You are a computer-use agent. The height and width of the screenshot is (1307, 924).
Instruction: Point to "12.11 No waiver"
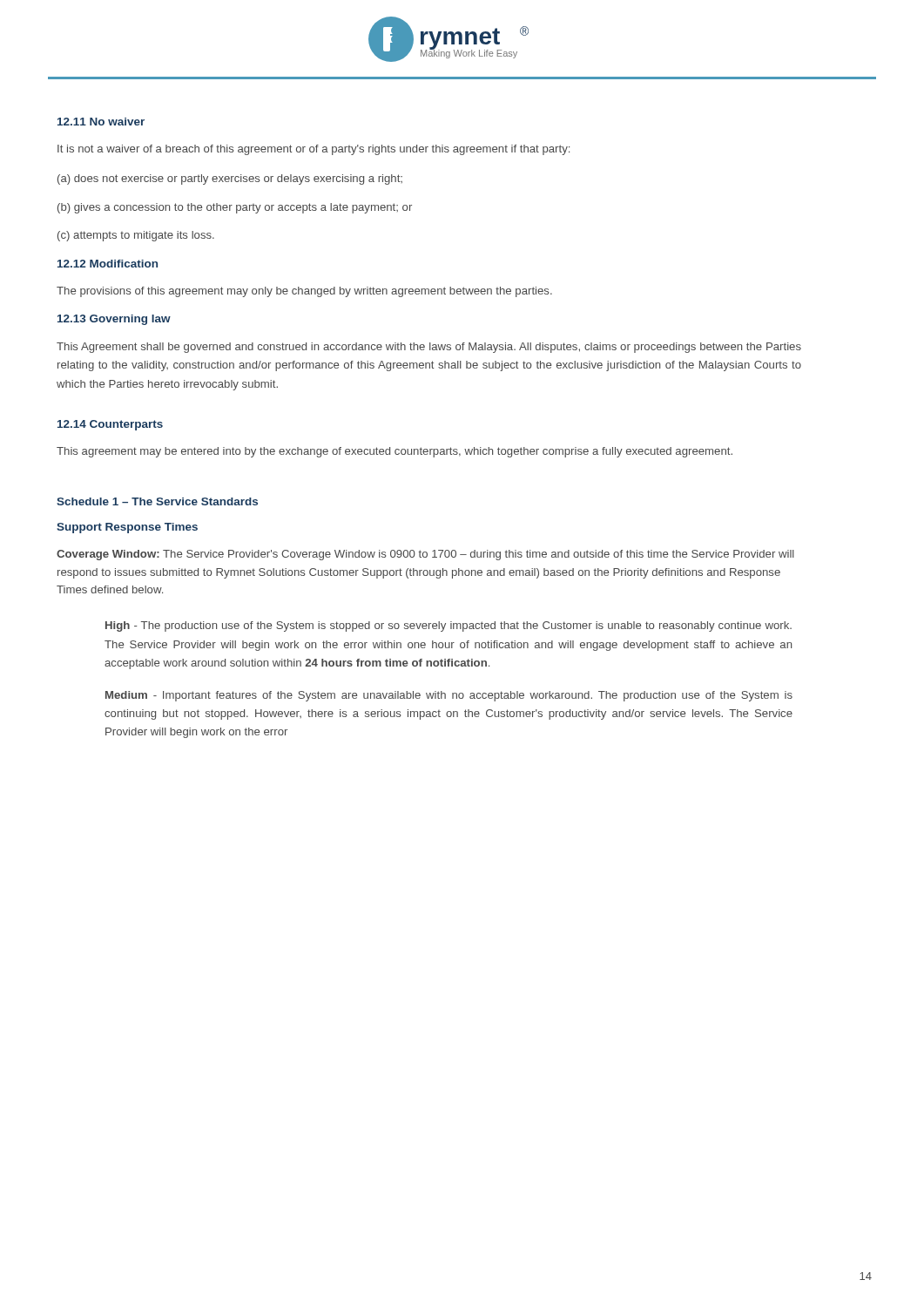pos(101,122)
